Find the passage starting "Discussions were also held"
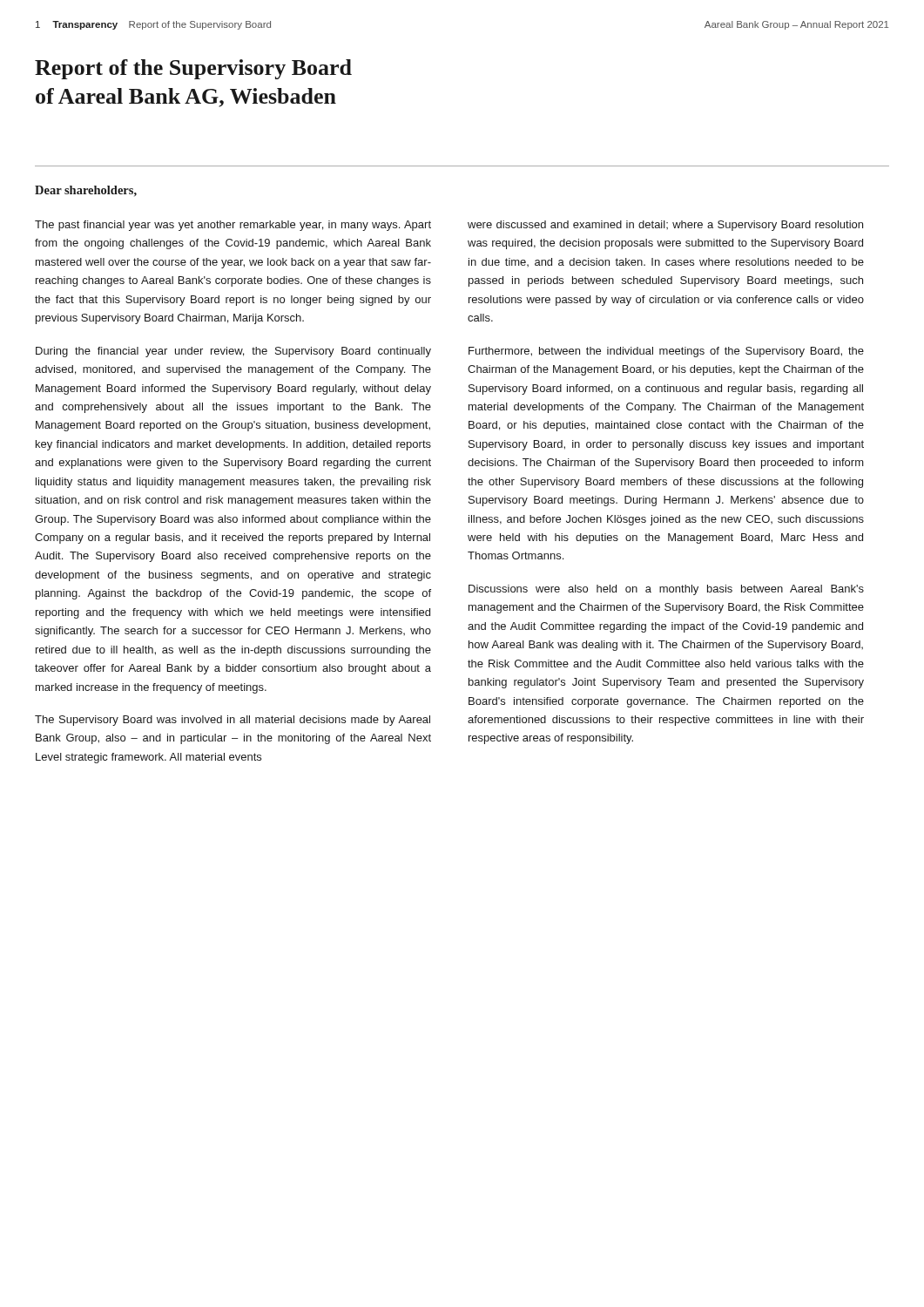924x1307 pixels. coord(666,663)
